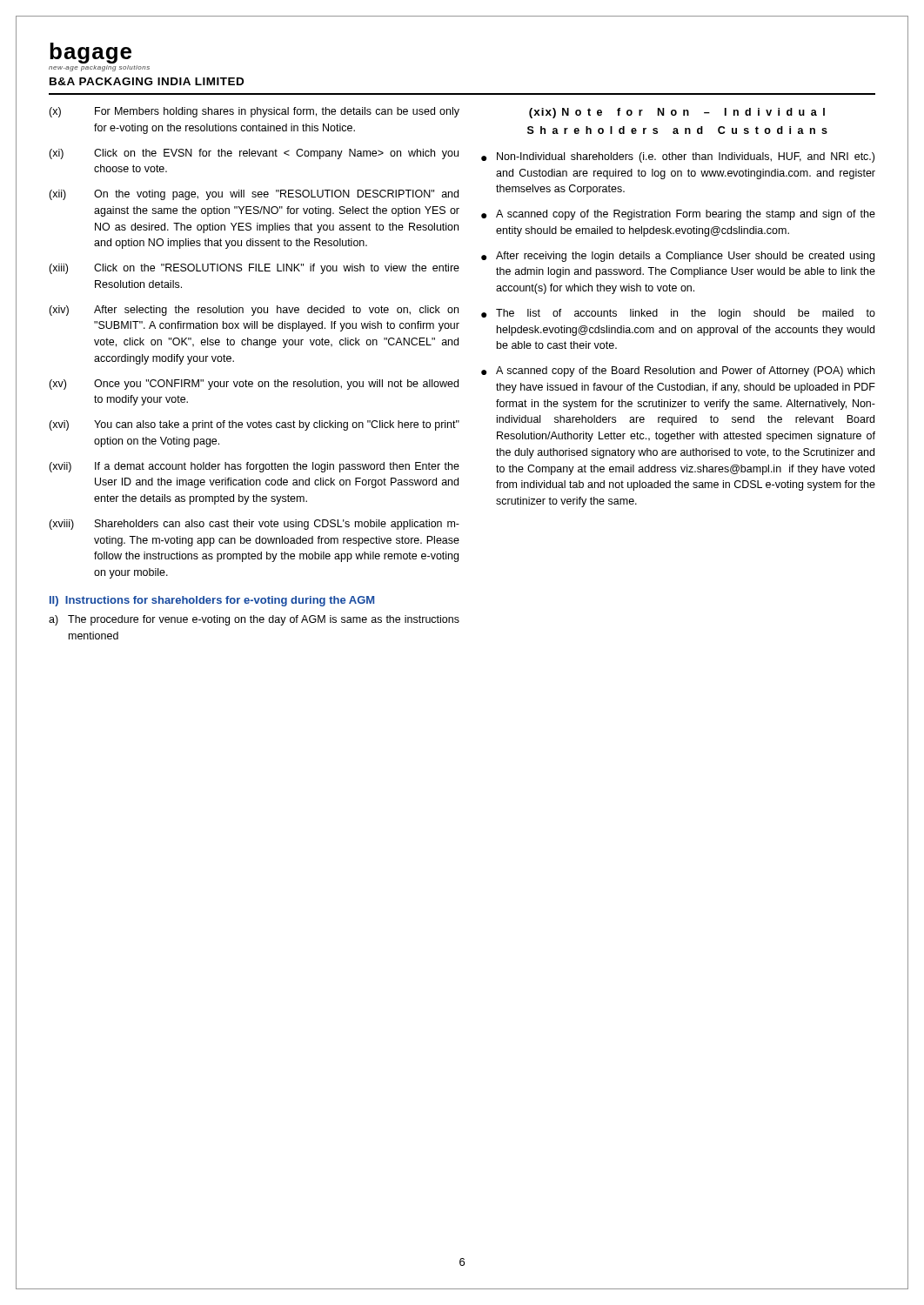Screen dimensions: 1305x924
Task: Select the element starting "(xii) On the voting page, you will see"
Action: tap(254, 219)
